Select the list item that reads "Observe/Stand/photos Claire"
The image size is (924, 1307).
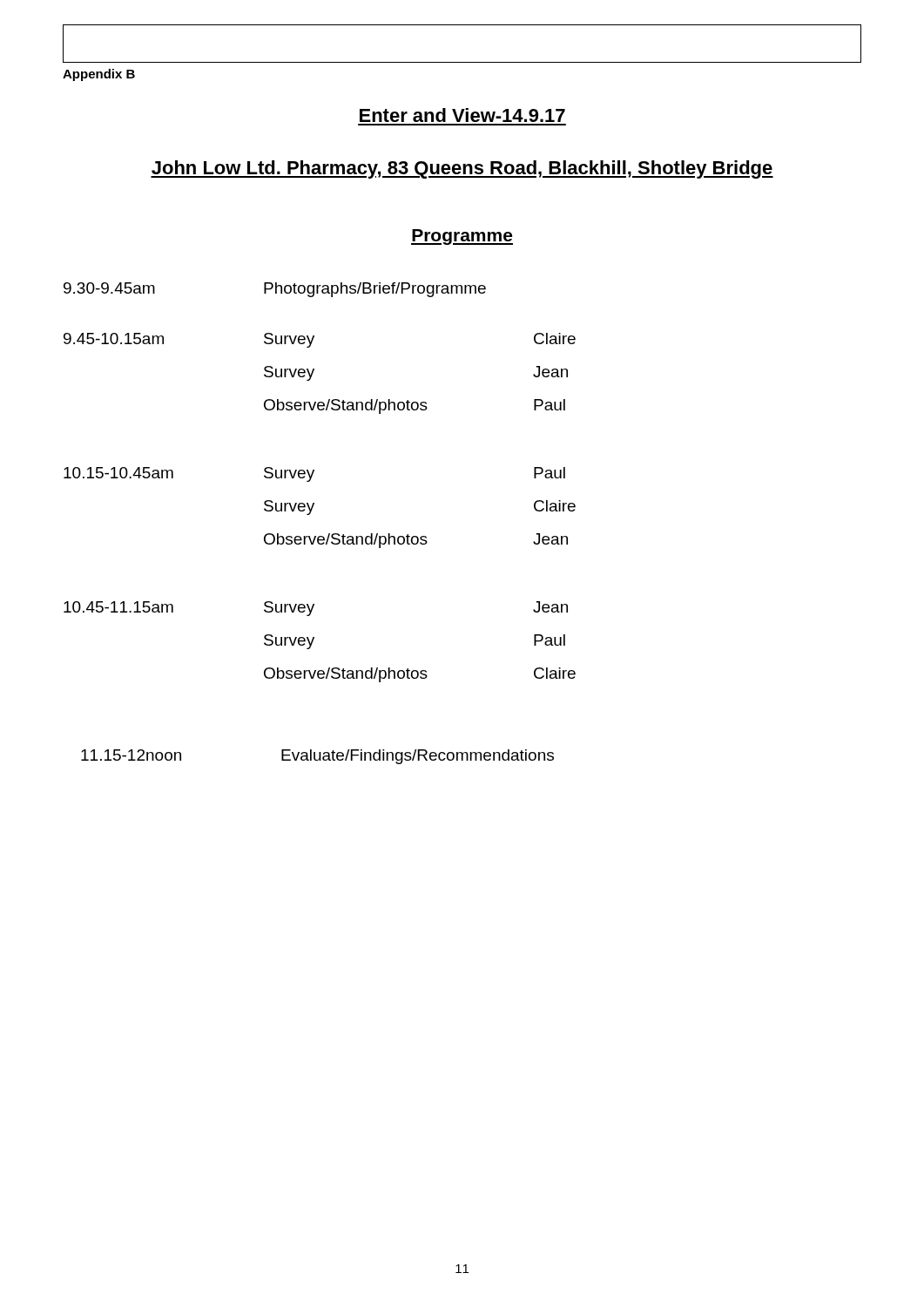tap(420, 674)
